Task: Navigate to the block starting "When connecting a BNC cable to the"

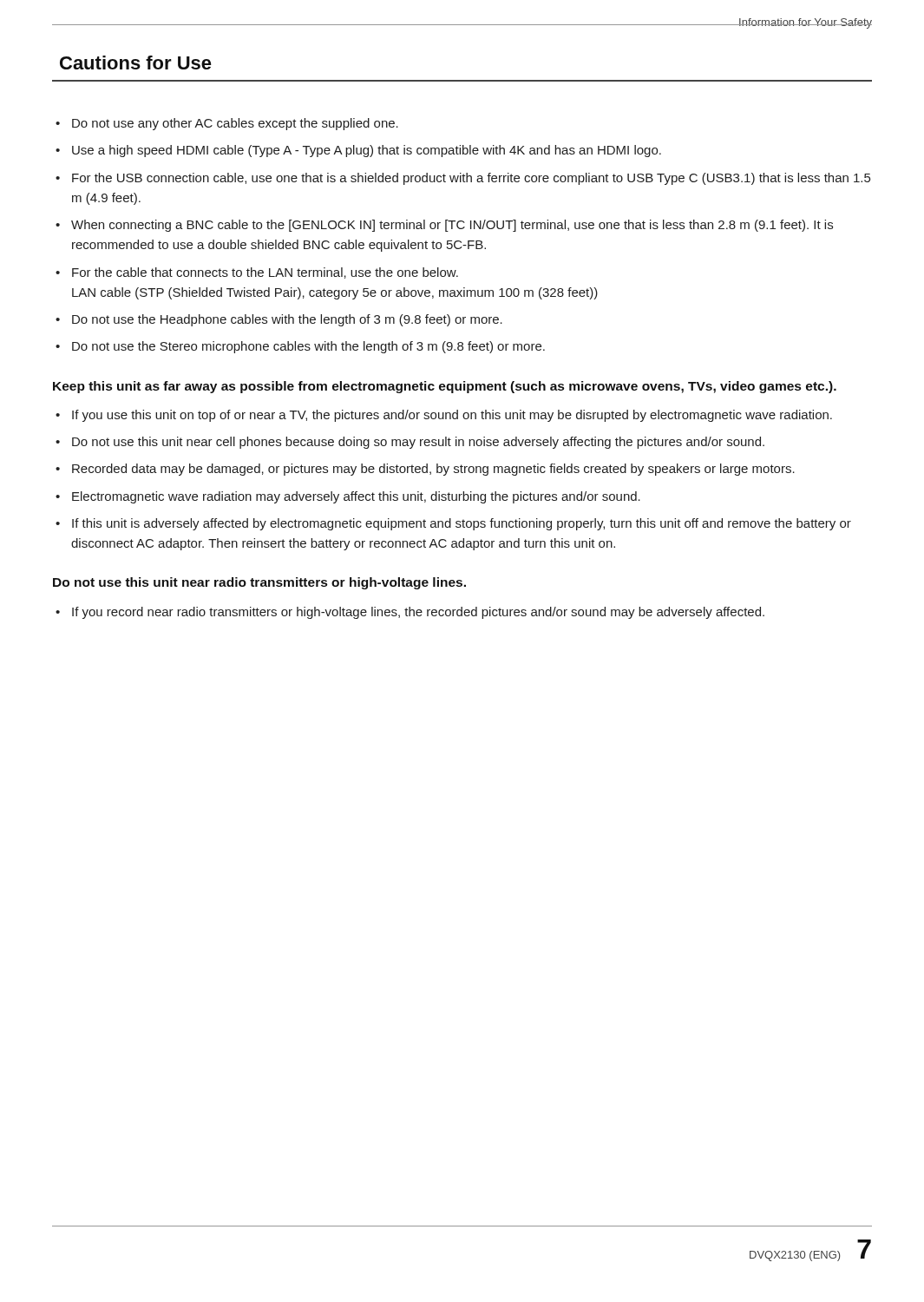Action: point(452,234)
